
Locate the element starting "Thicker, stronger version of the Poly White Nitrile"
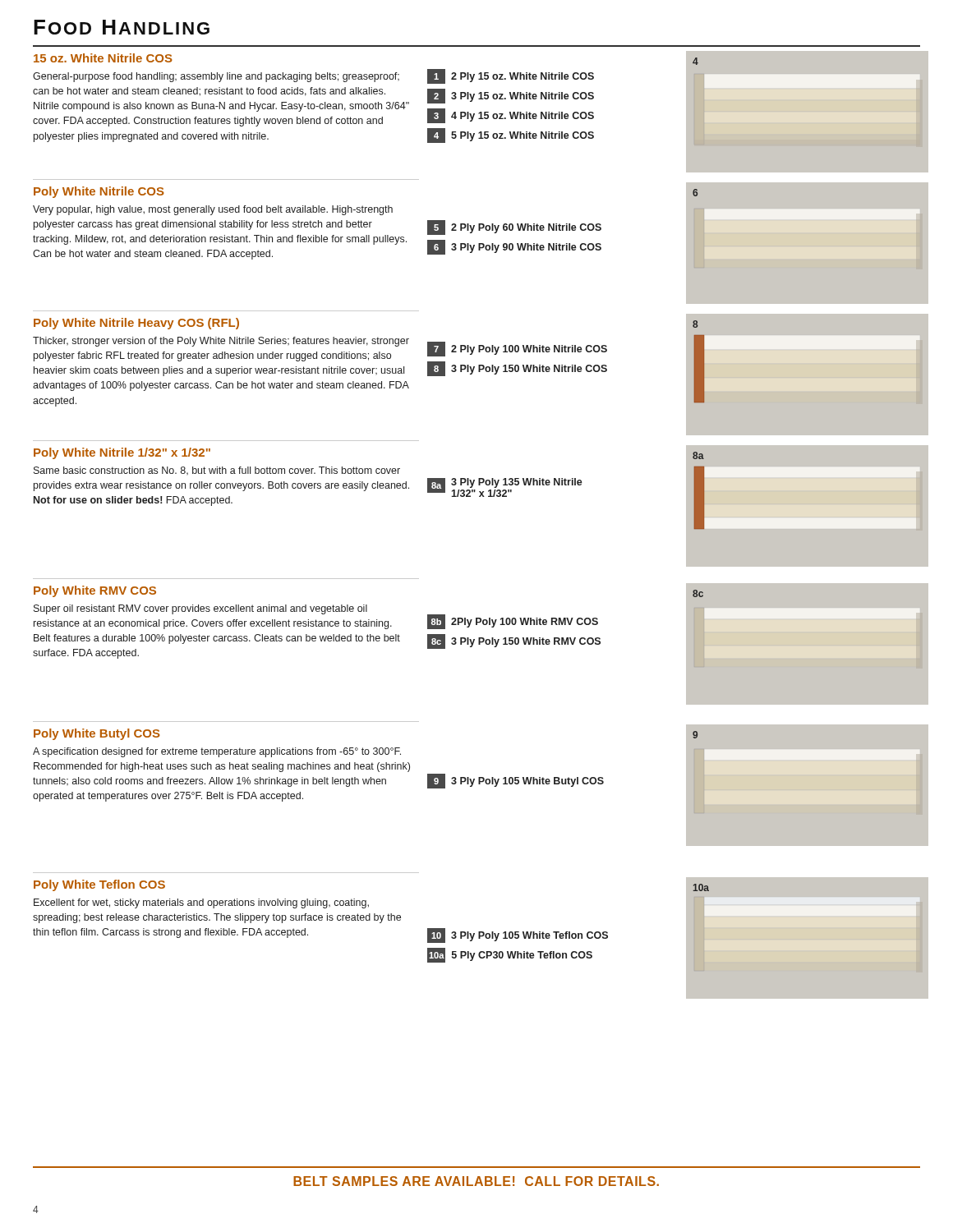click(221, 371)
